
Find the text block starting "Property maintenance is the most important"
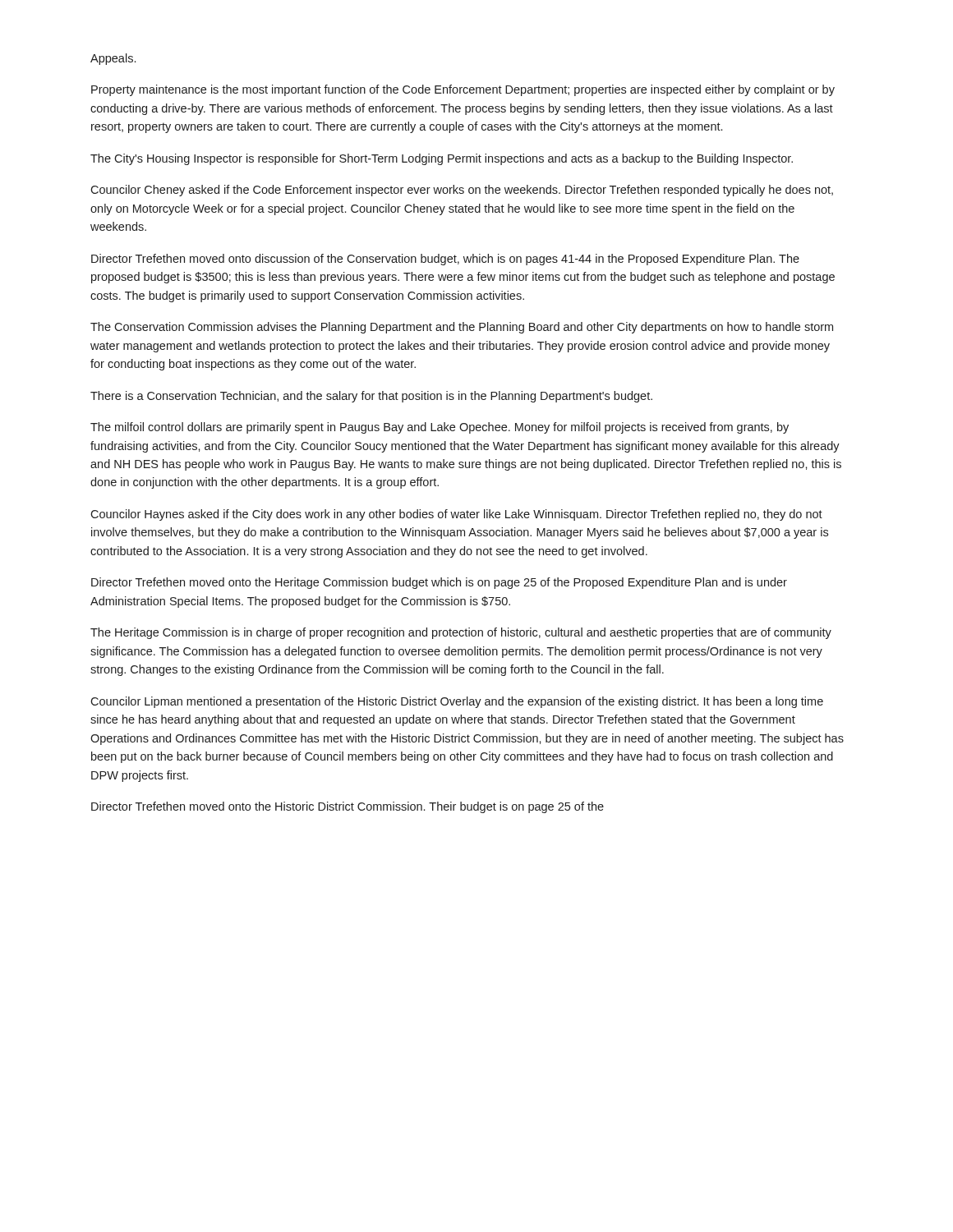coord(462,108)
